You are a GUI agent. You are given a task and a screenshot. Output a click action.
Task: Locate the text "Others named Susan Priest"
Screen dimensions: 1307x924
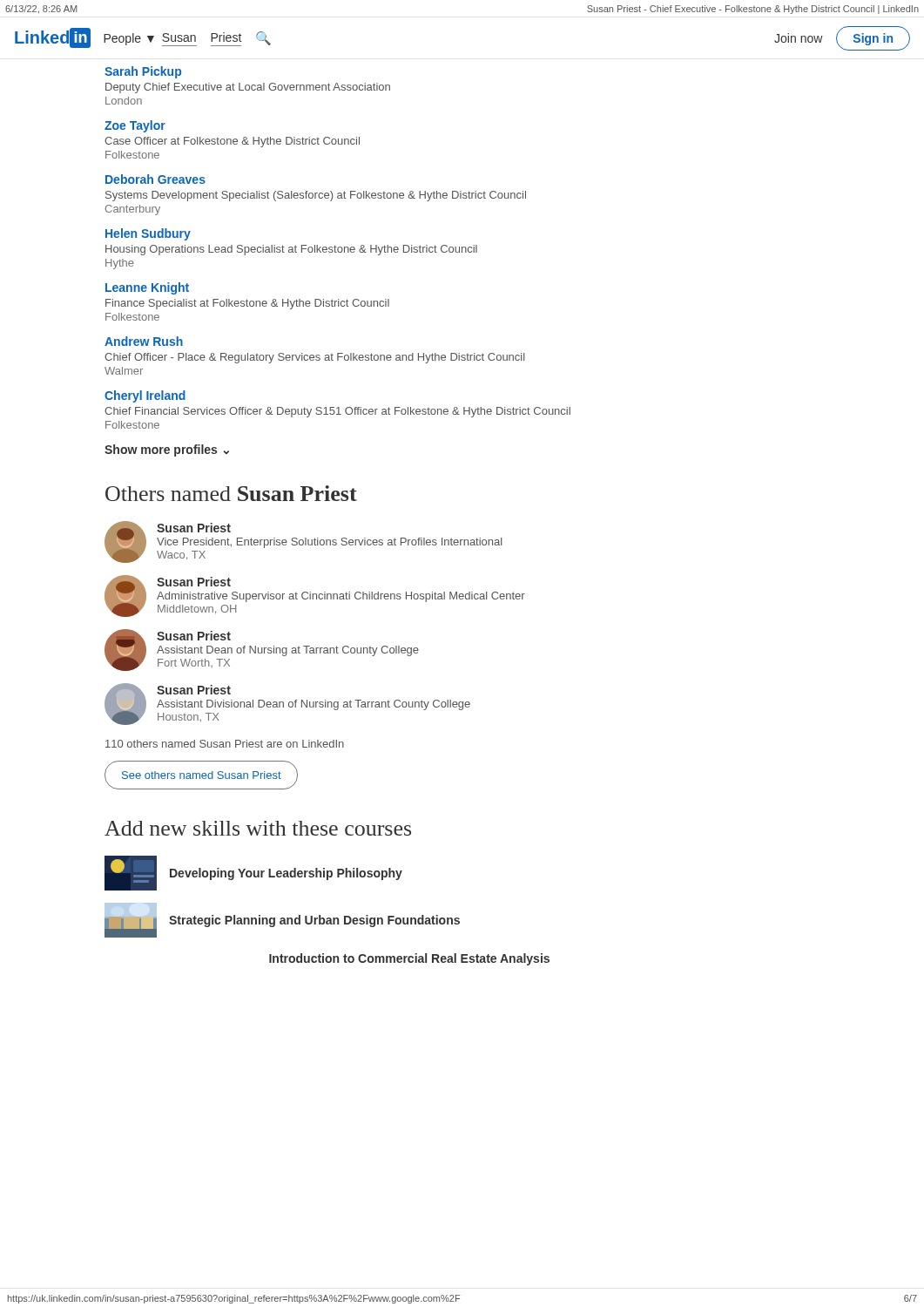231,494
